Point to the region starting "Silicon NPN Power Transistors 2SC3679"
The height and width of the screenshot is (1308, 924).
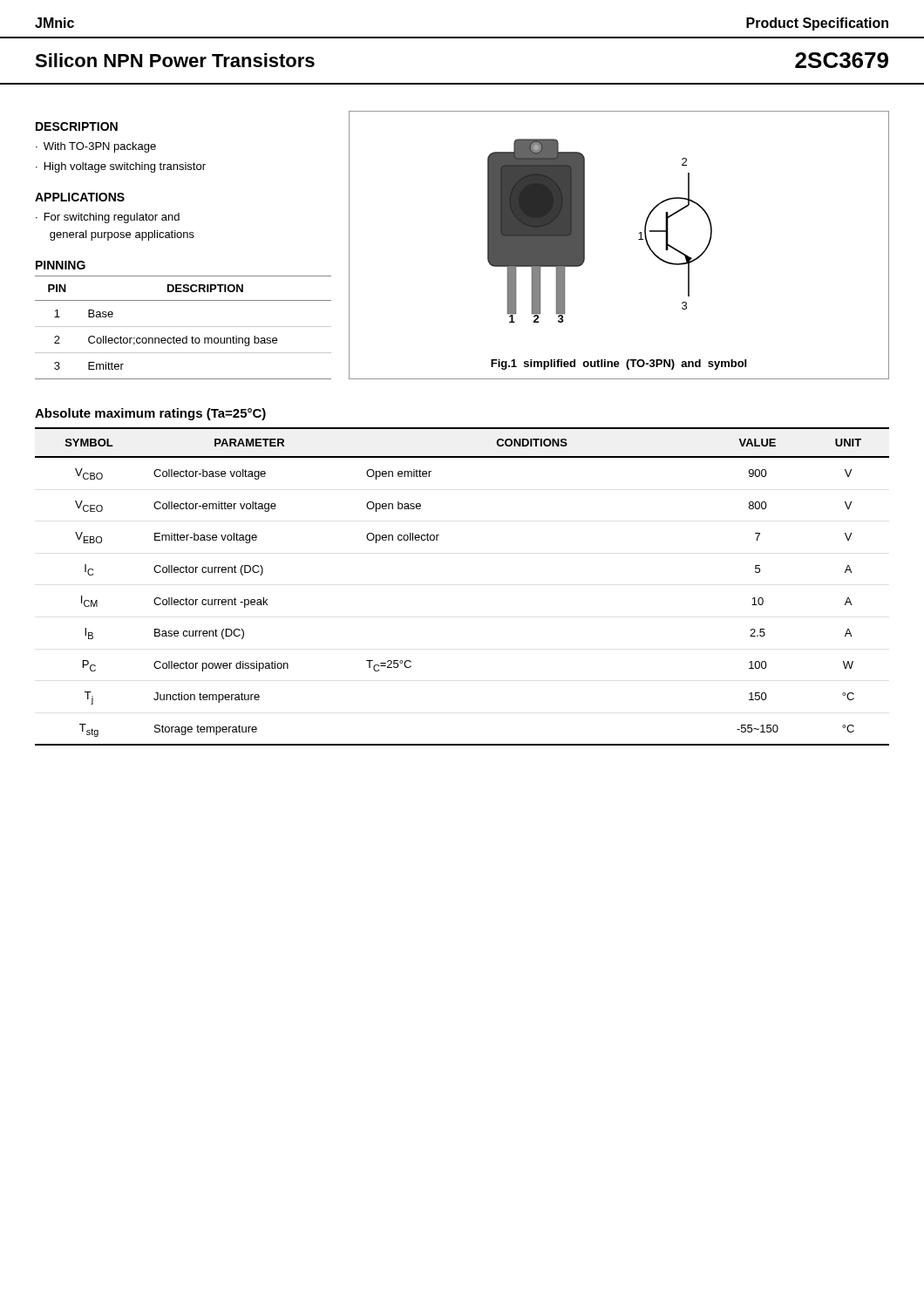(181, 60)
